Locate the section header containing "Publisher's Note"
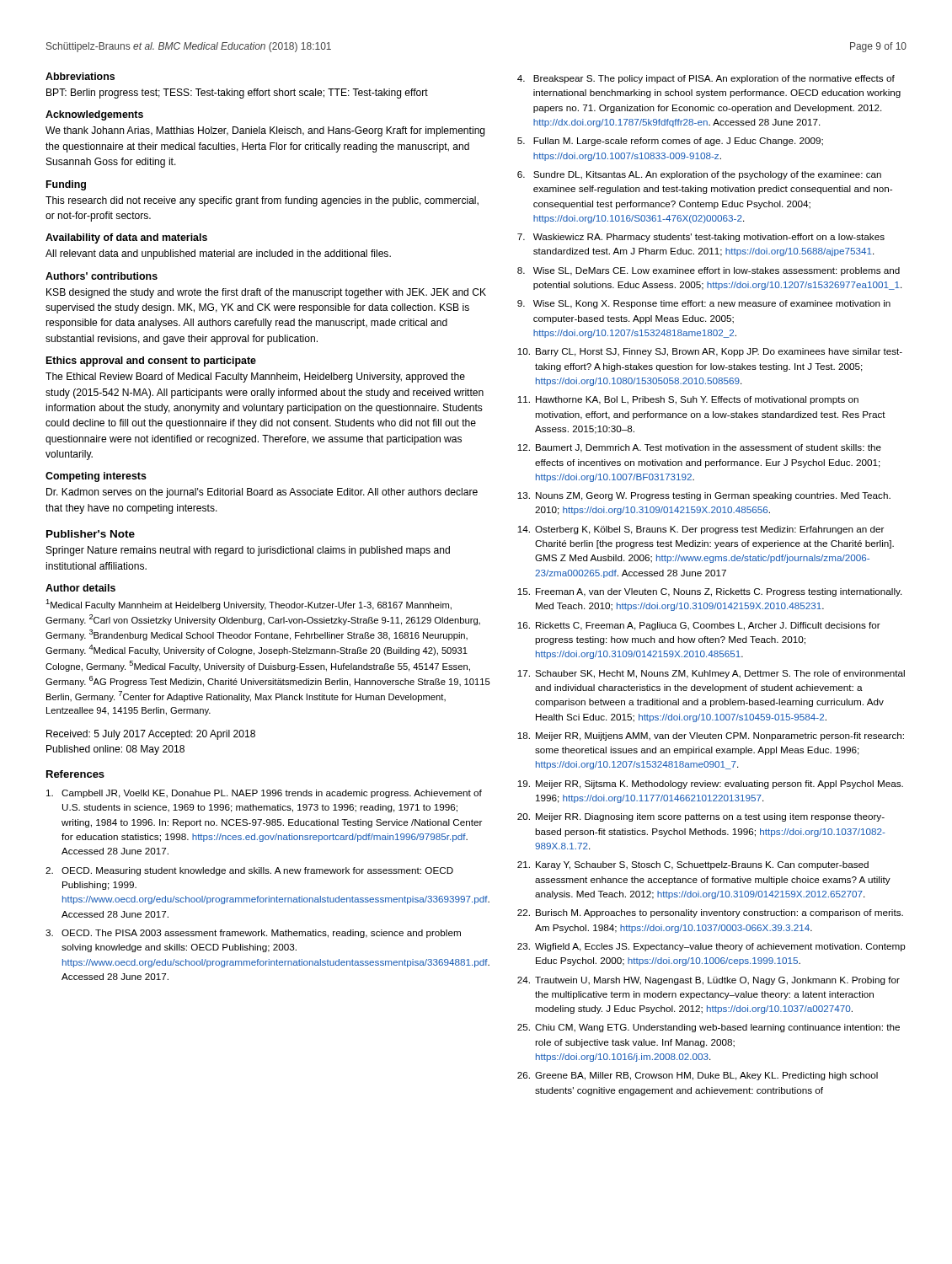The height and width of the screenshot is (1264, 952). point(90,534)
